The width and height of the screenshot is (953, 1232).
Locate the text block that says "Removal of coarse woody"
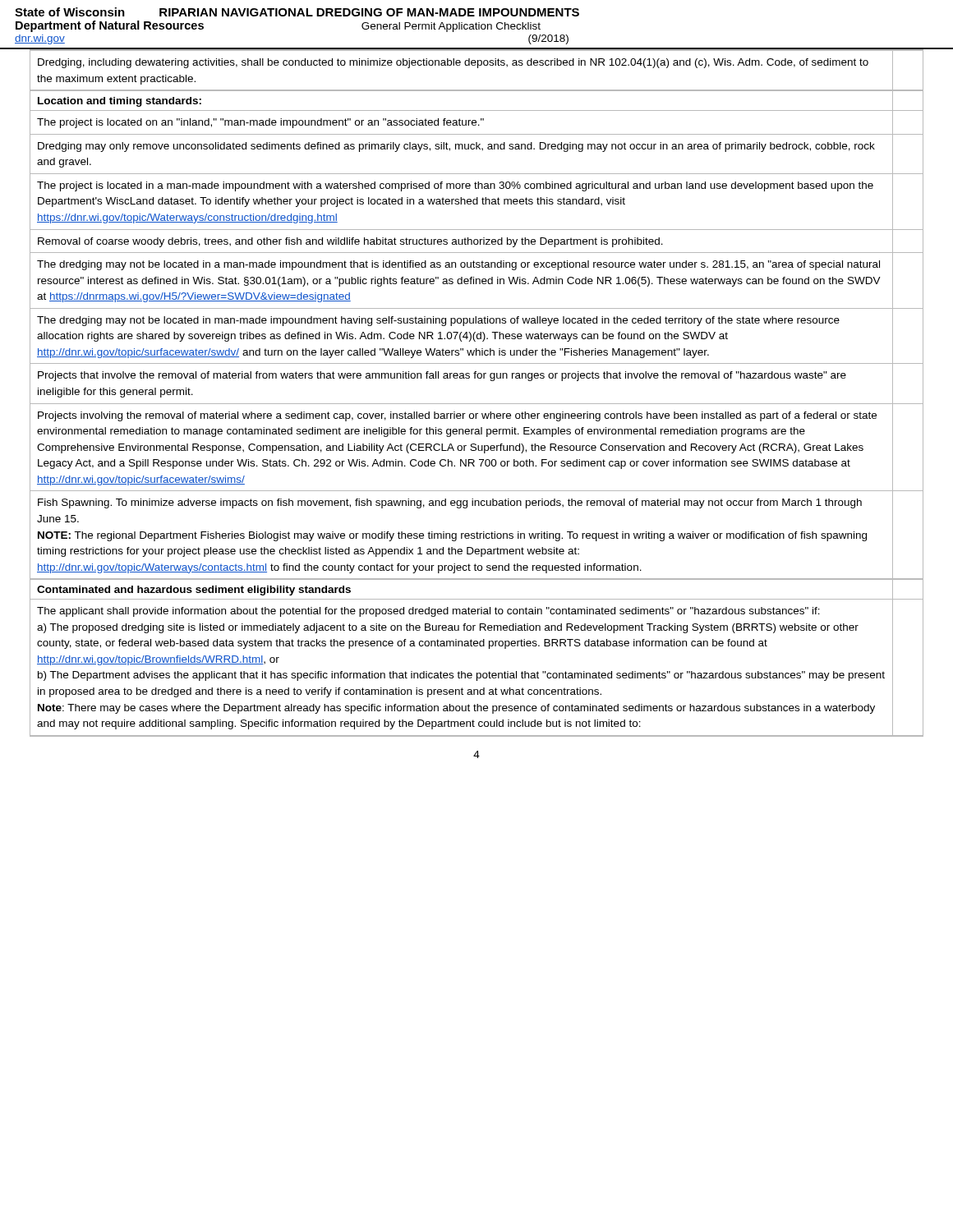pos(476,241)
